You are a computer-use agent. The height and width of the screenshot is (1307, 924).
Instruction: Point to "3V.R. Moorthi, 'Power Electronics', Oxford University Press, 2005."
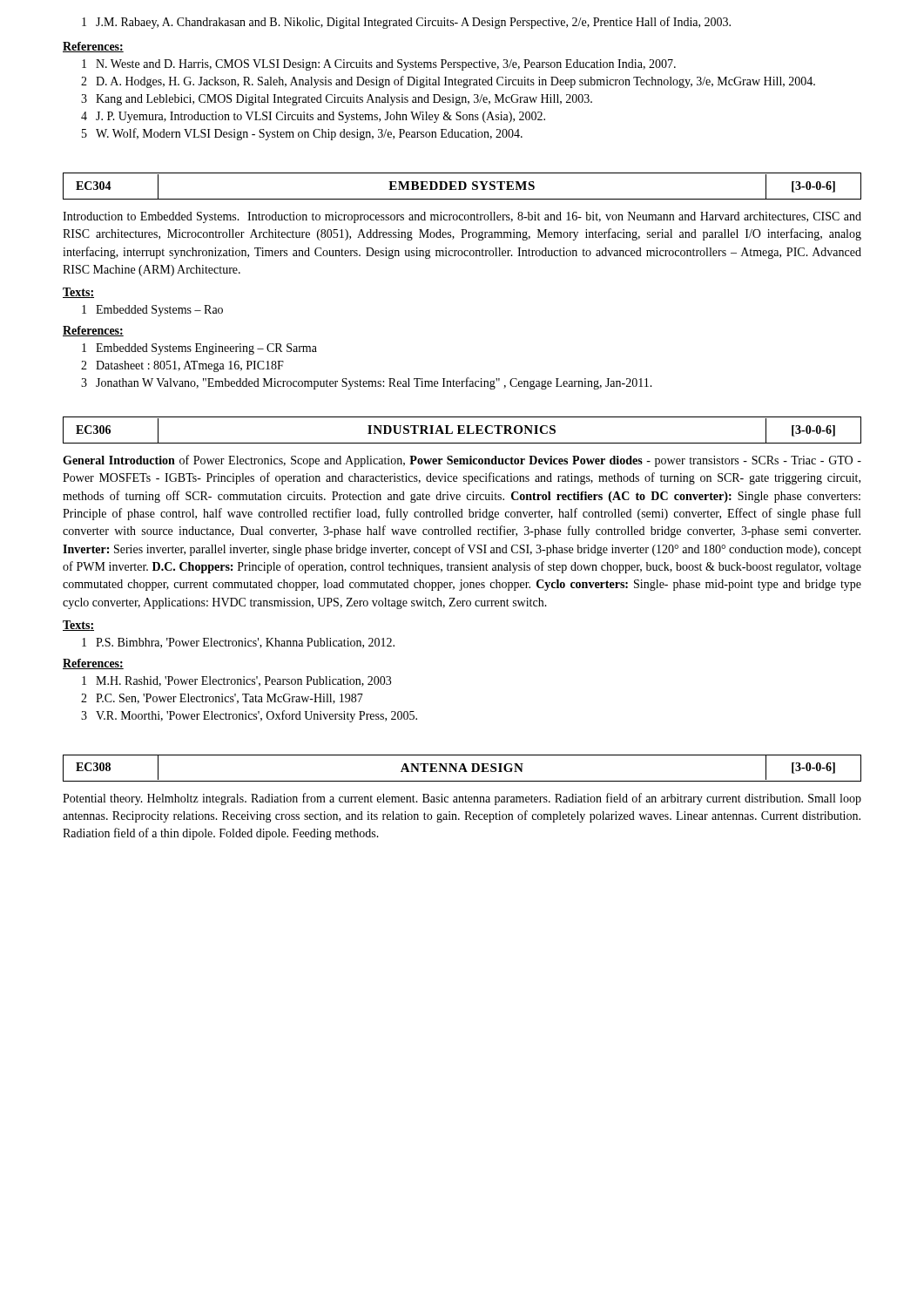coord(249,716)
